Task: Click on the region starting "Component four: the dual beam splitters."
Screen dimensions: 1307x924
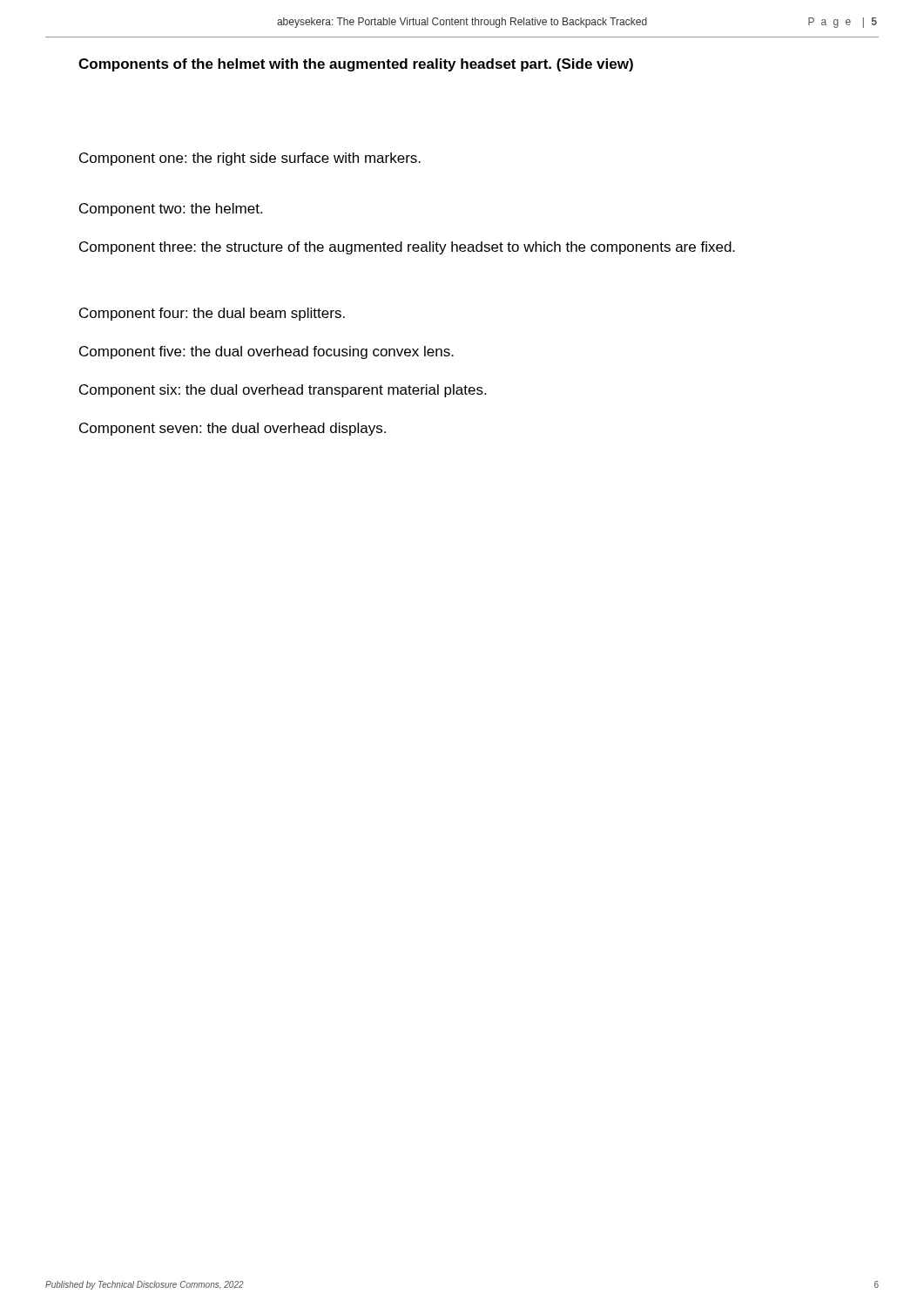Action: click(212, 313)
